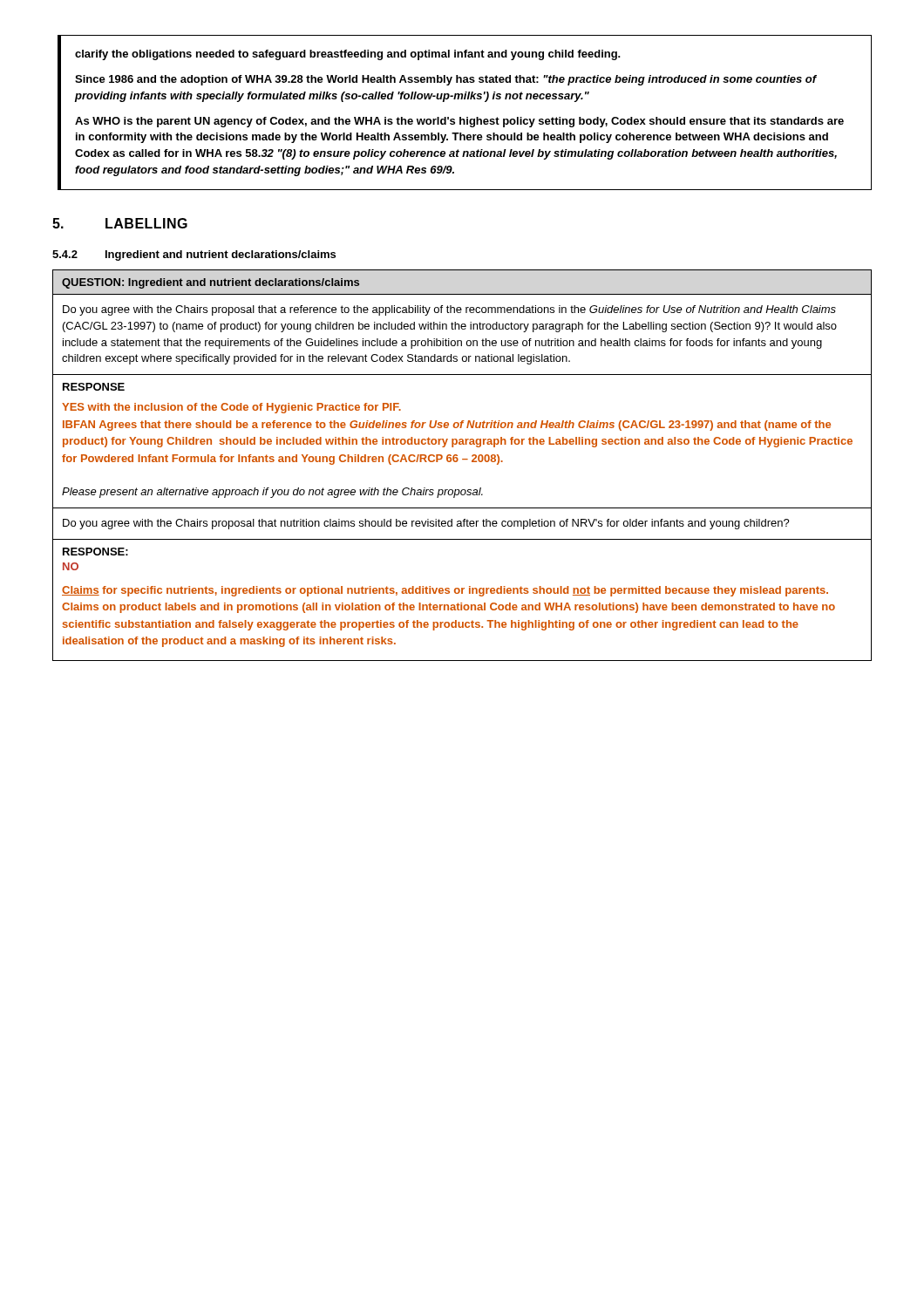This screenshot has width=924, height=1308.
Task: Navigate to the element starting "5.4.2 Ingredient and"
Action: [194, 254]
